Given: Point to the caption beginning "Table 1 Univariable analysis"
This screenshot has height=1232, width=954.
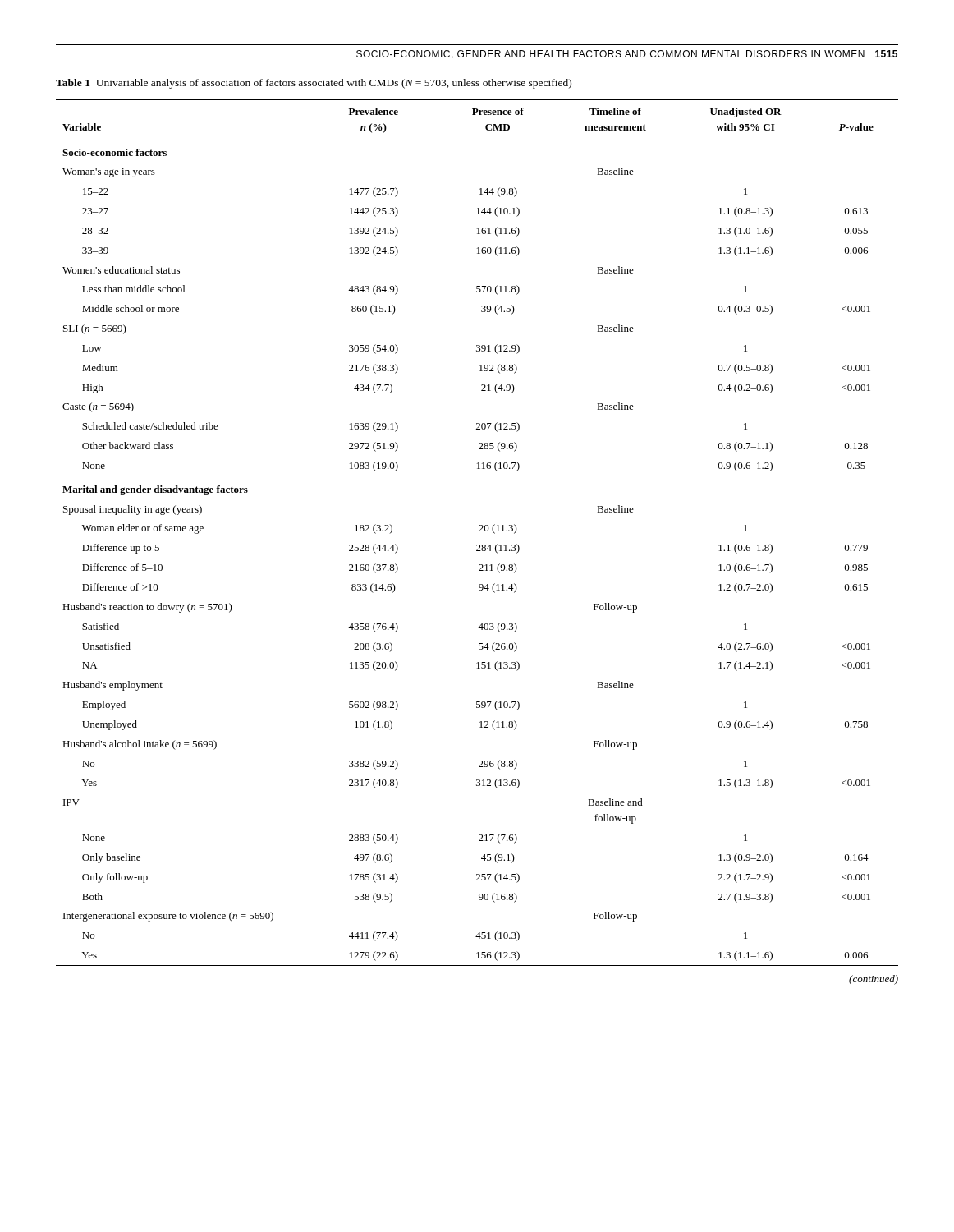Looking at the screenshot, I should pyautogui.click(x=314, y=83).
